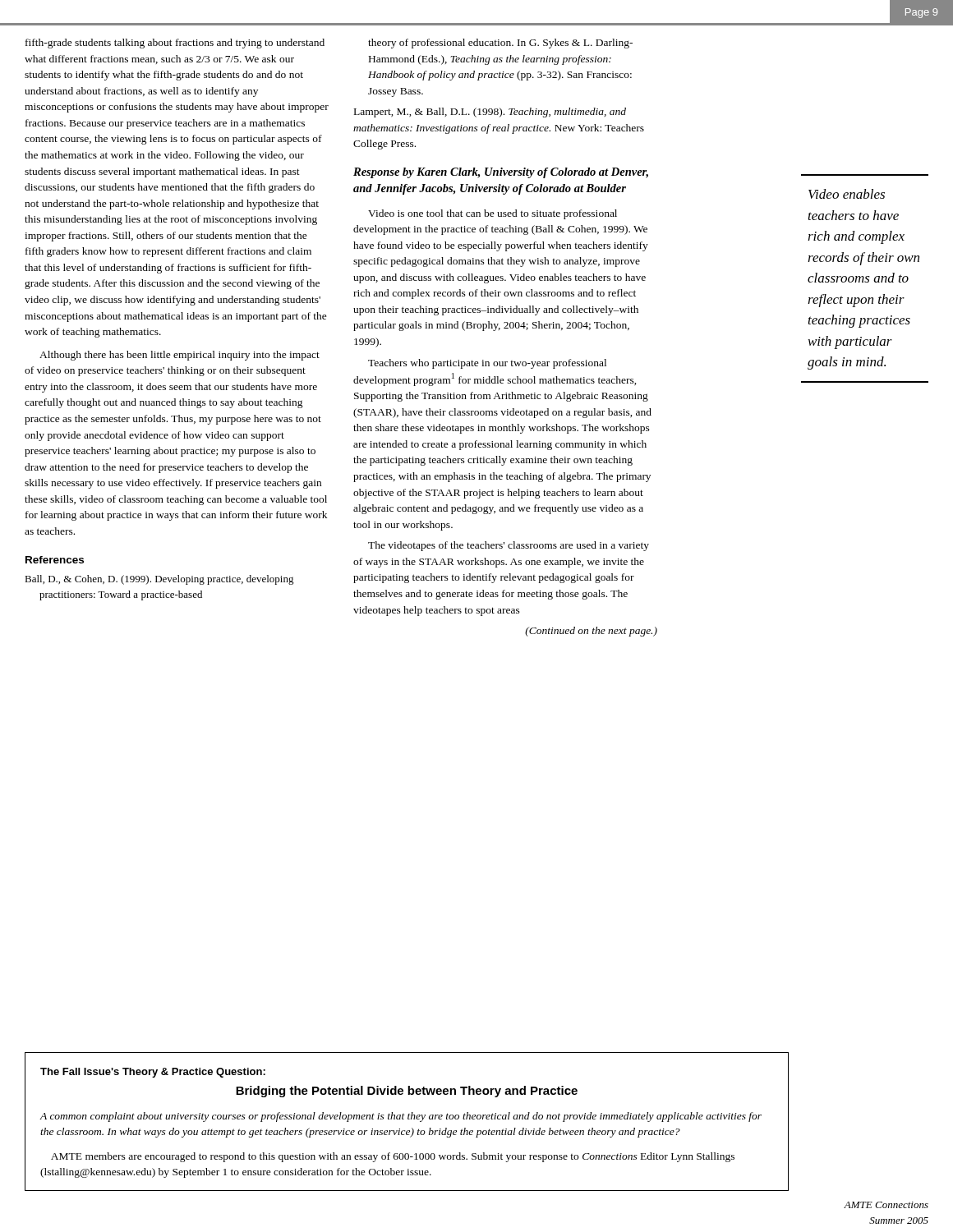
Task: Where is the passage that starts "Video is one tool that"?
Action: (505, 422)
